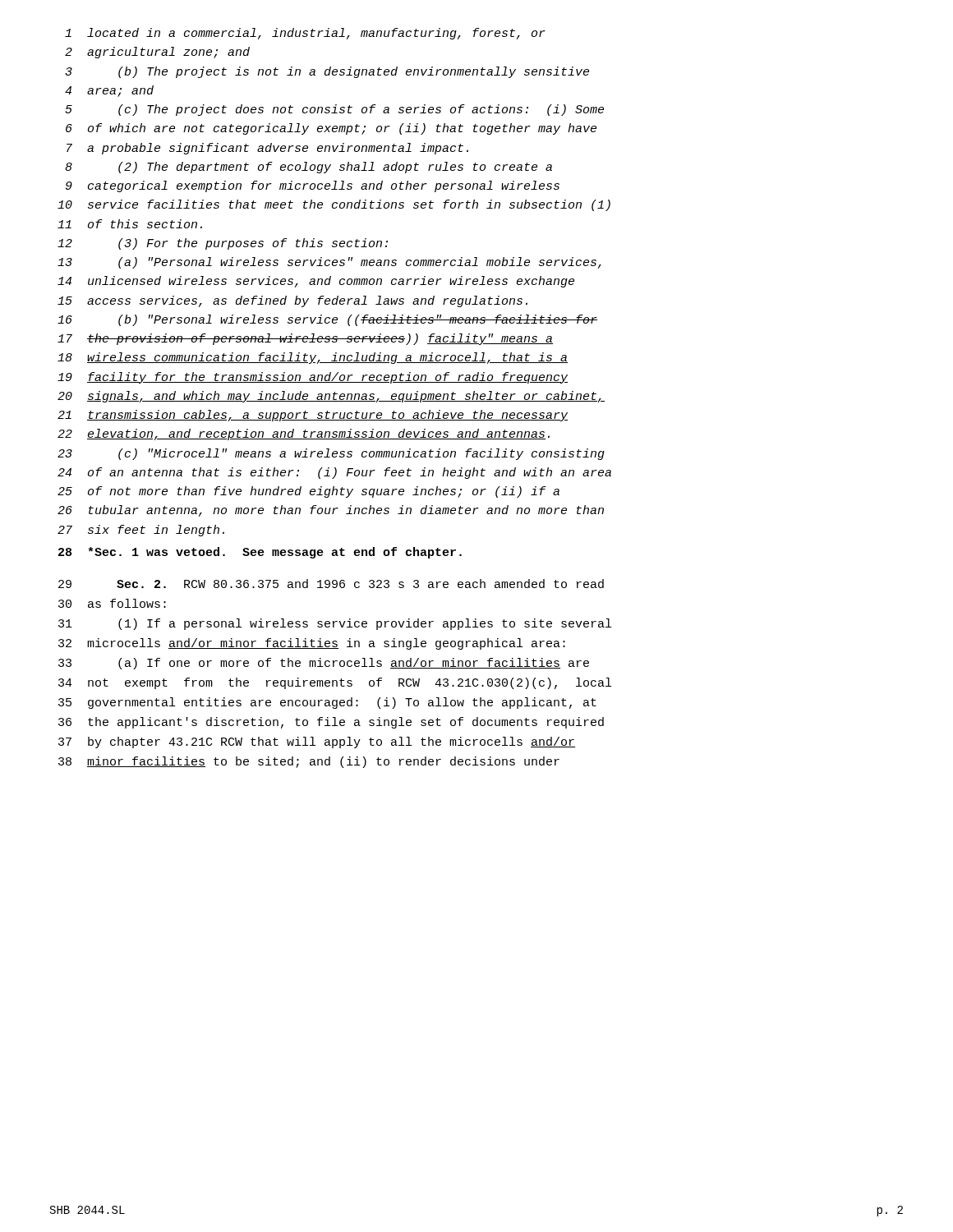The height and width of the screenshot is (1232, 953).
Task: Point to the element starting "35 governmental entities are encouraged:"
Action: pyautogui.click(x=323, y=704)
